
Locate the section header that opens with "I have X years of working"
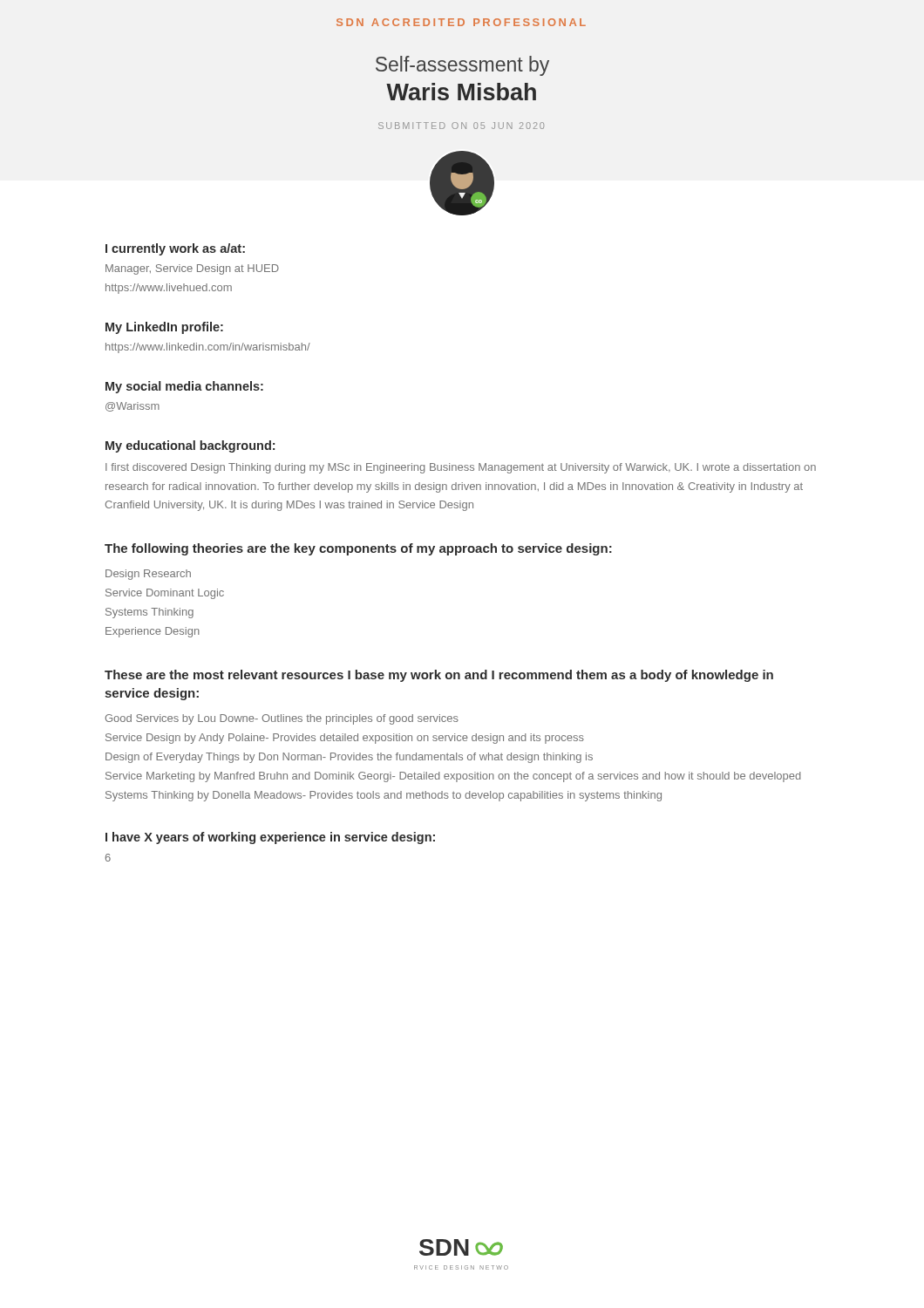tap(270, 837)
